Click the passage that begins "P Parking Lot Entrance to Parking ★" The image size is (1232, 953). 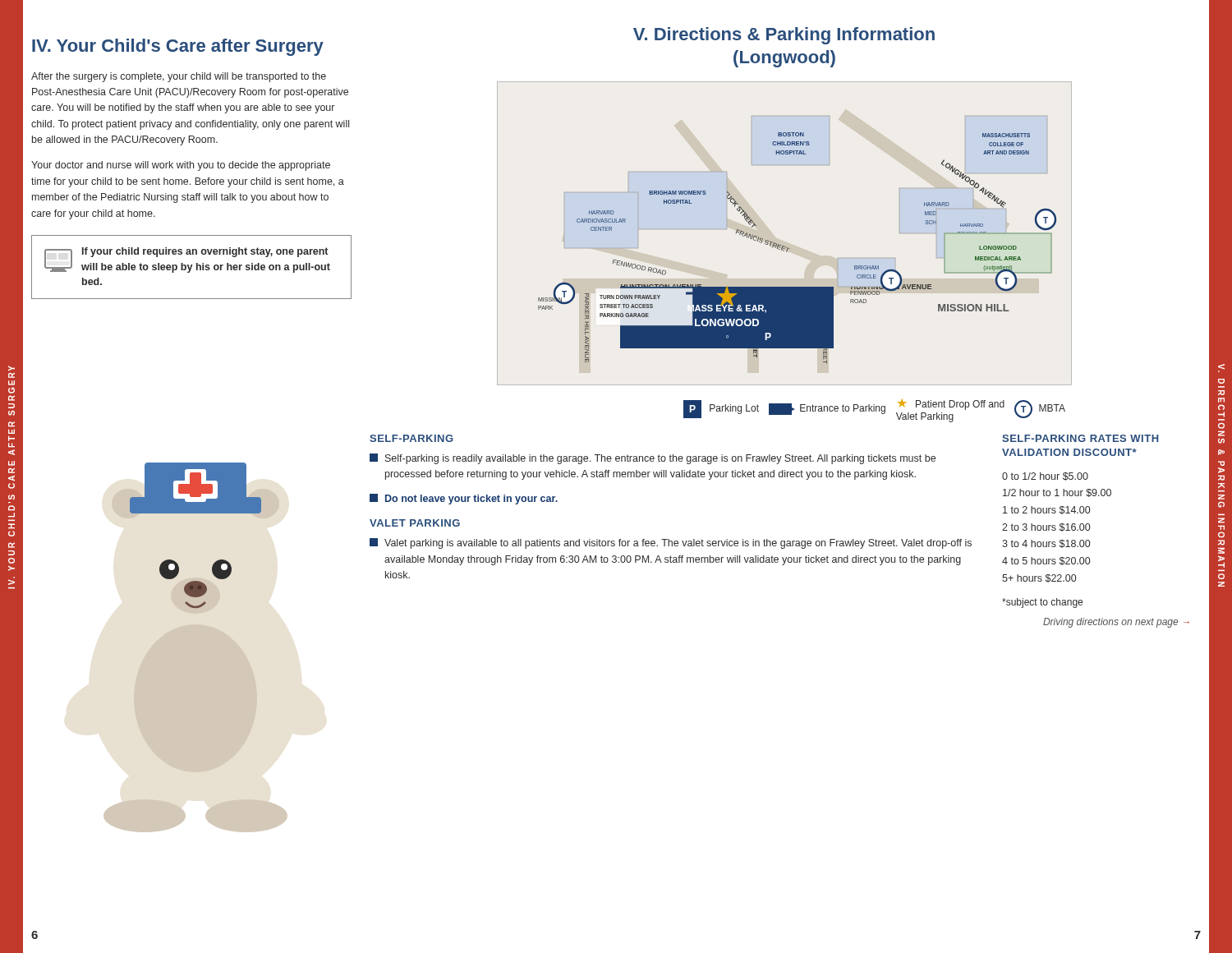[876, 409]
